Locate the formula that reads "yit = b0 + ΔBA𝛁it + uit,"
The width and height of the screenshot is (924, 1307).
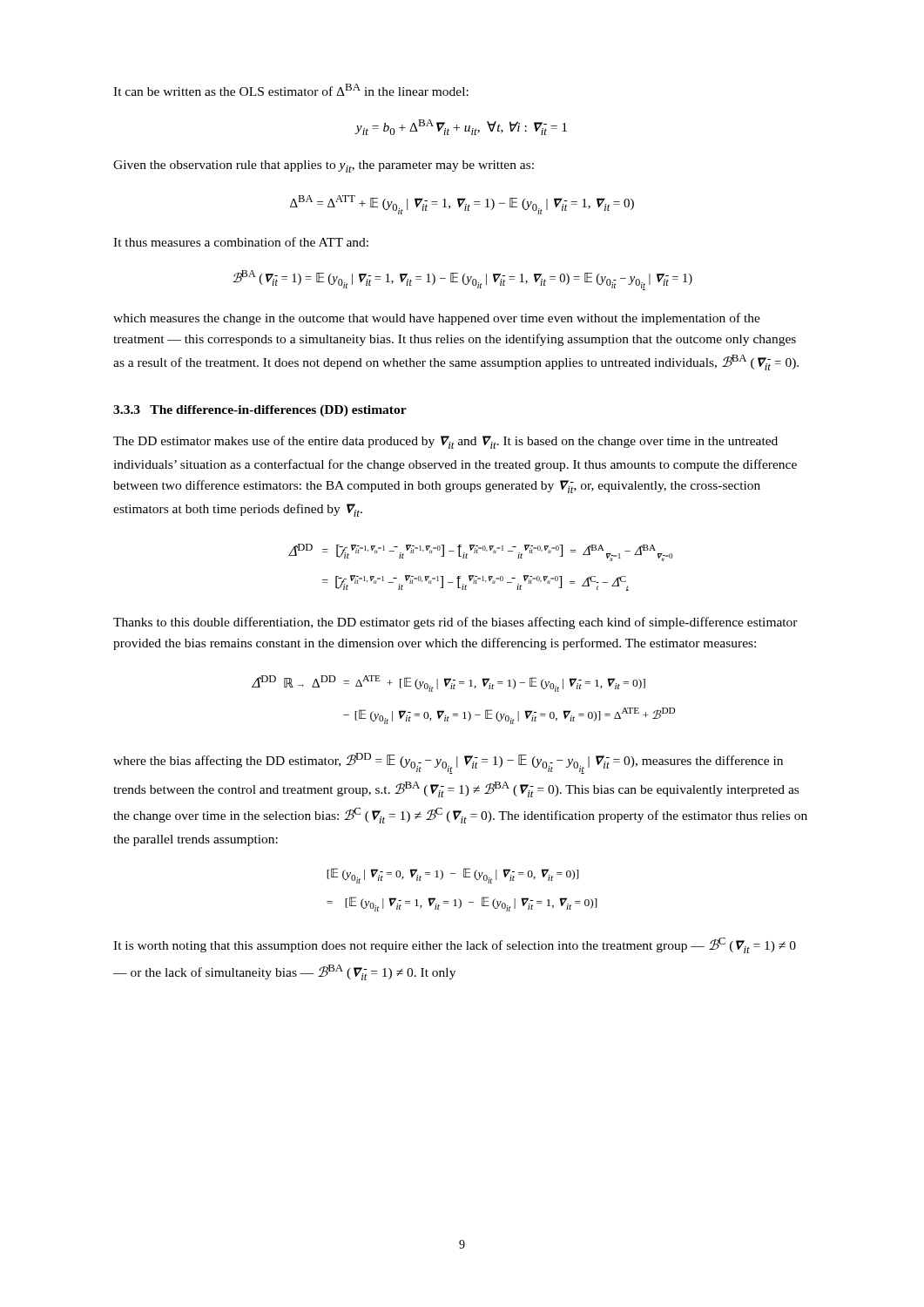pos(462,127)
